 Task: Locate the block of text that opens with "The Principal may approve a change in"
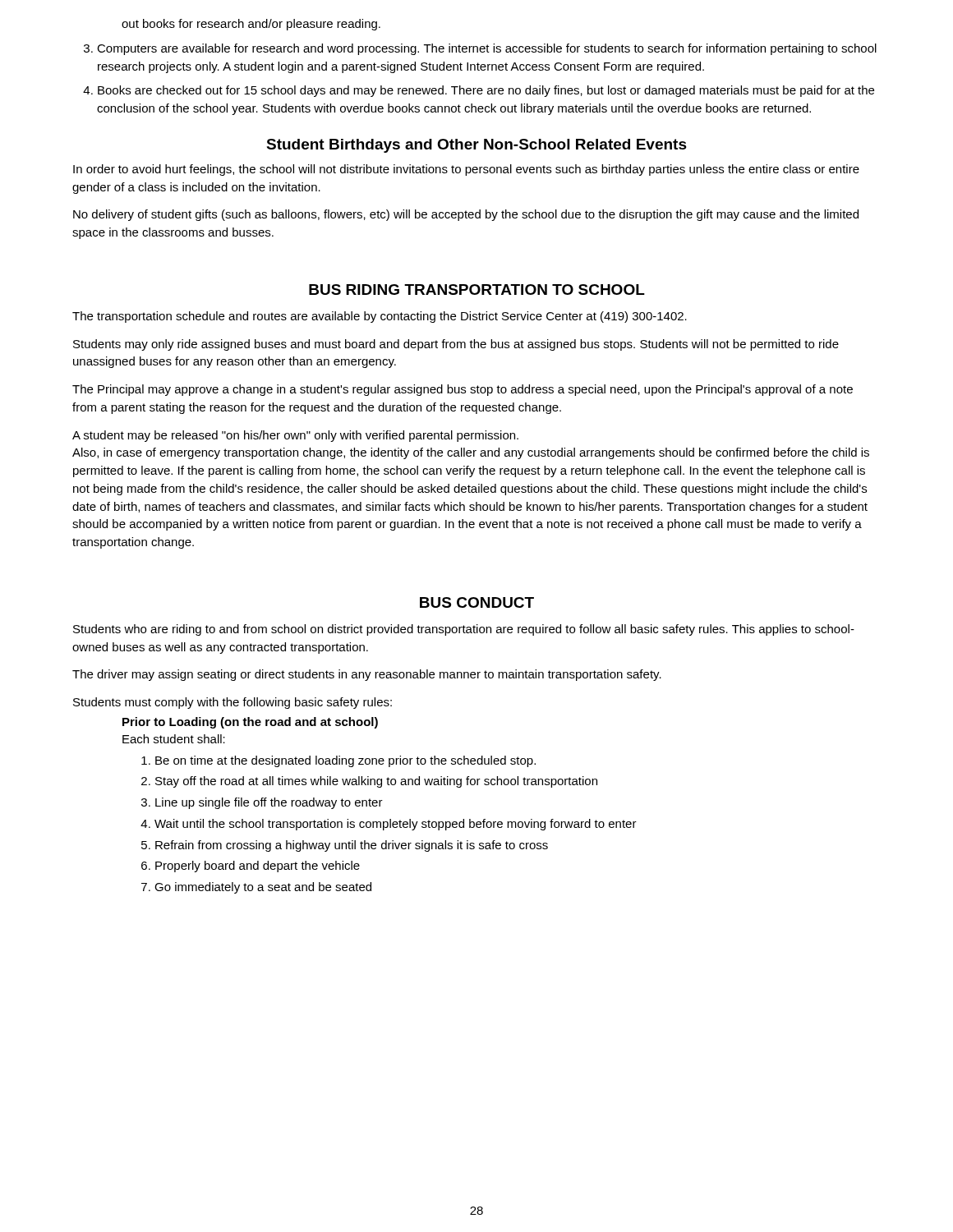463,398
